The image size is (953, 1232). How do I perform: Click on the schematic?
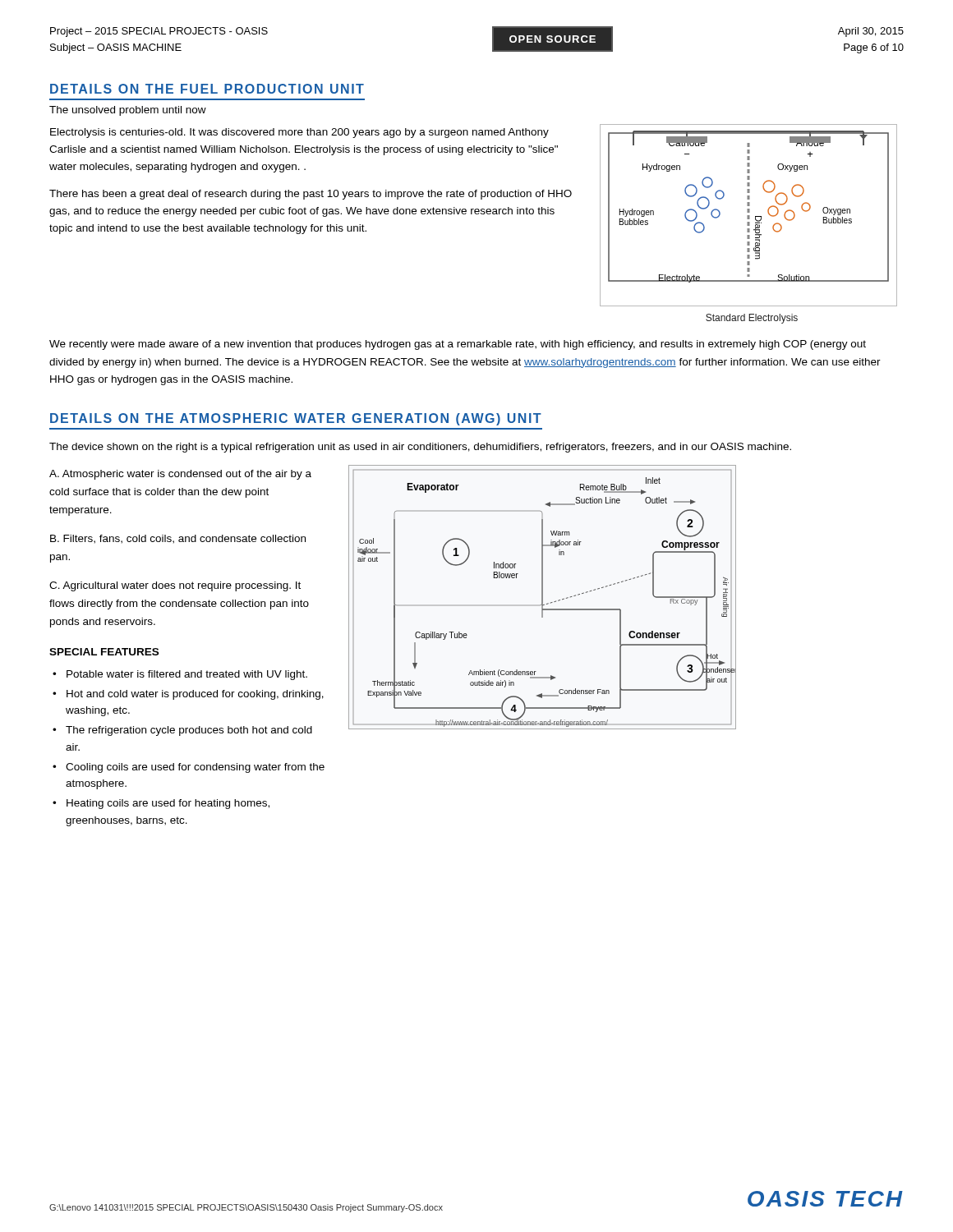pyautogui.click(x=626, y=599)
